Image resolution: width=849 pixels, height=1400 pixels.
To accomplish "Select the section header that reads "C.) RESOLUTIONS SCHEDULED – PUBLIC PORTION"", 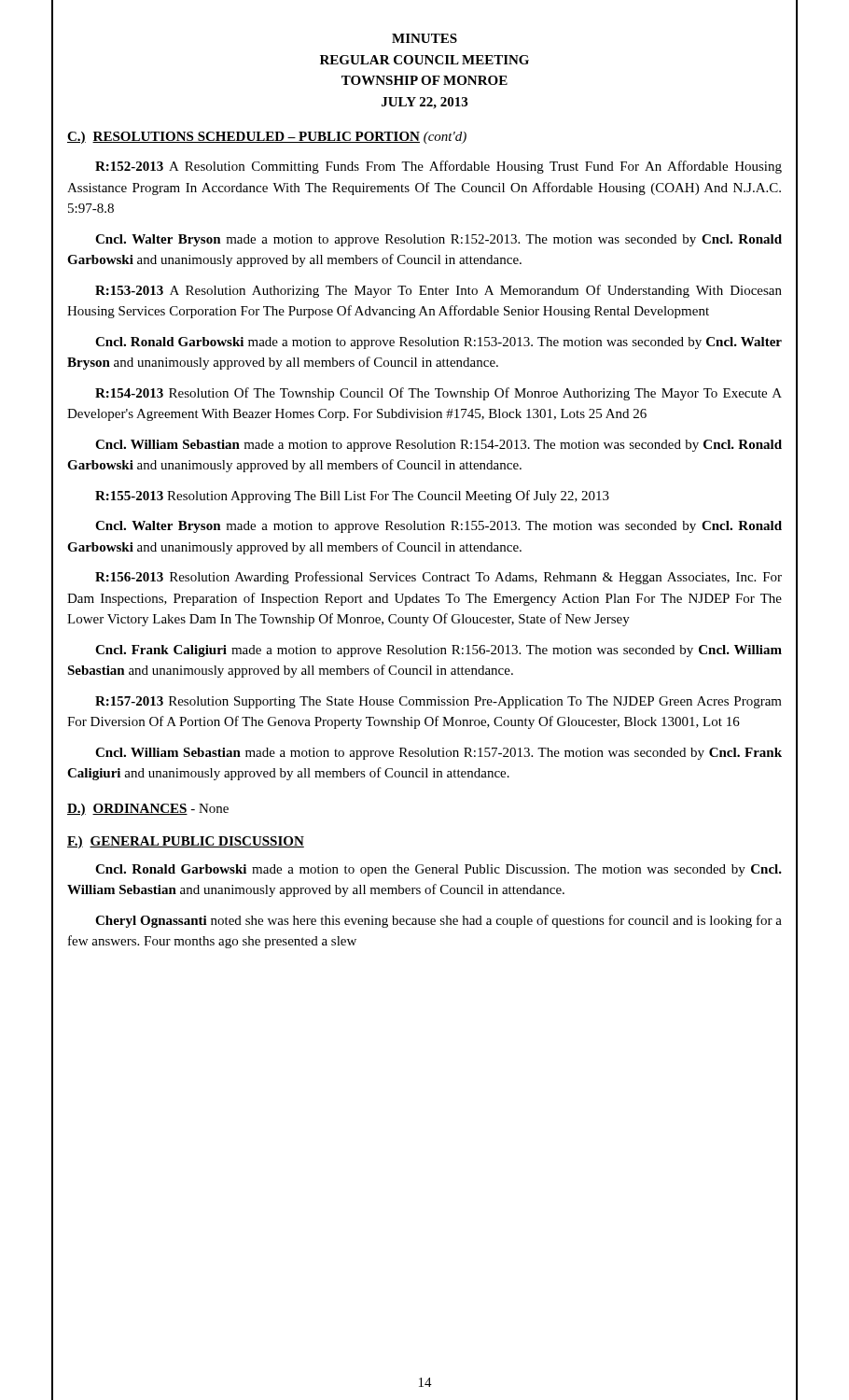I will (267, 137).
